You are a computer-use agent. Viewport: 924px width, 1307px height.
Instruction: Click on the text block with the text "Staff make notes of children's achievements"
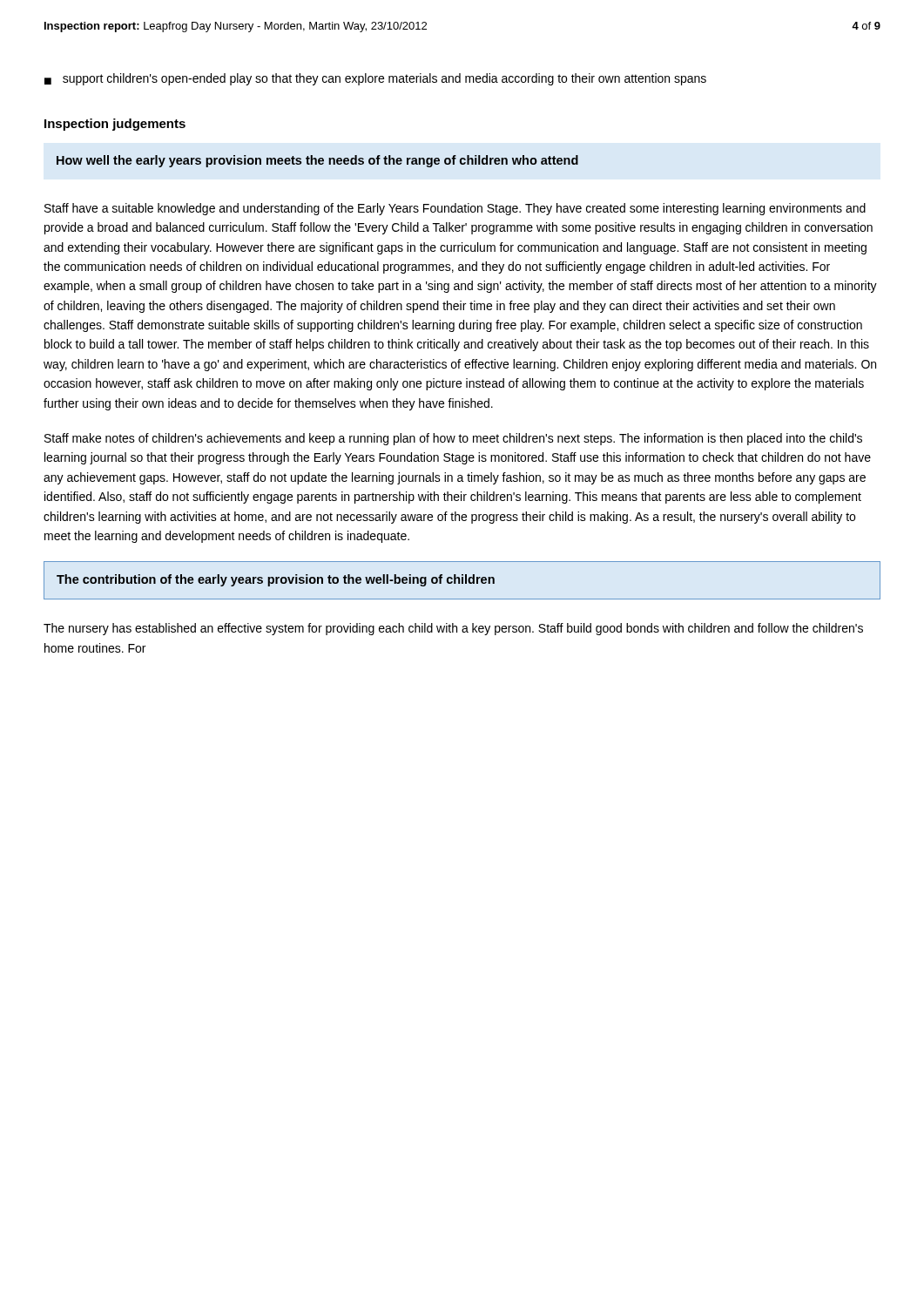(457, 487)
